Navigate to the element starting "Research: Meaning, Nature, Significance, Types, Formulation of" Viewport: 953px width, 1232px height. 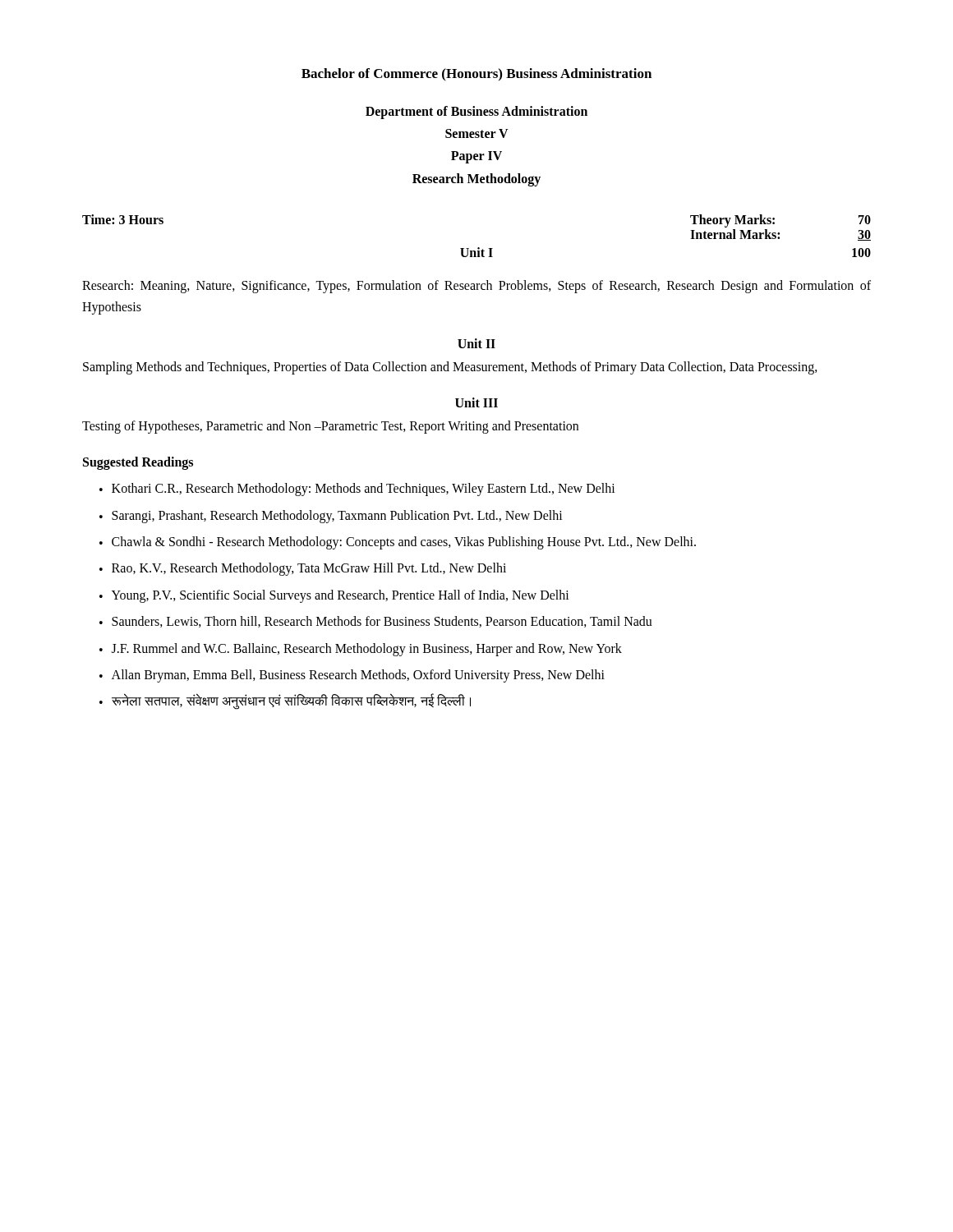(476, 296)
